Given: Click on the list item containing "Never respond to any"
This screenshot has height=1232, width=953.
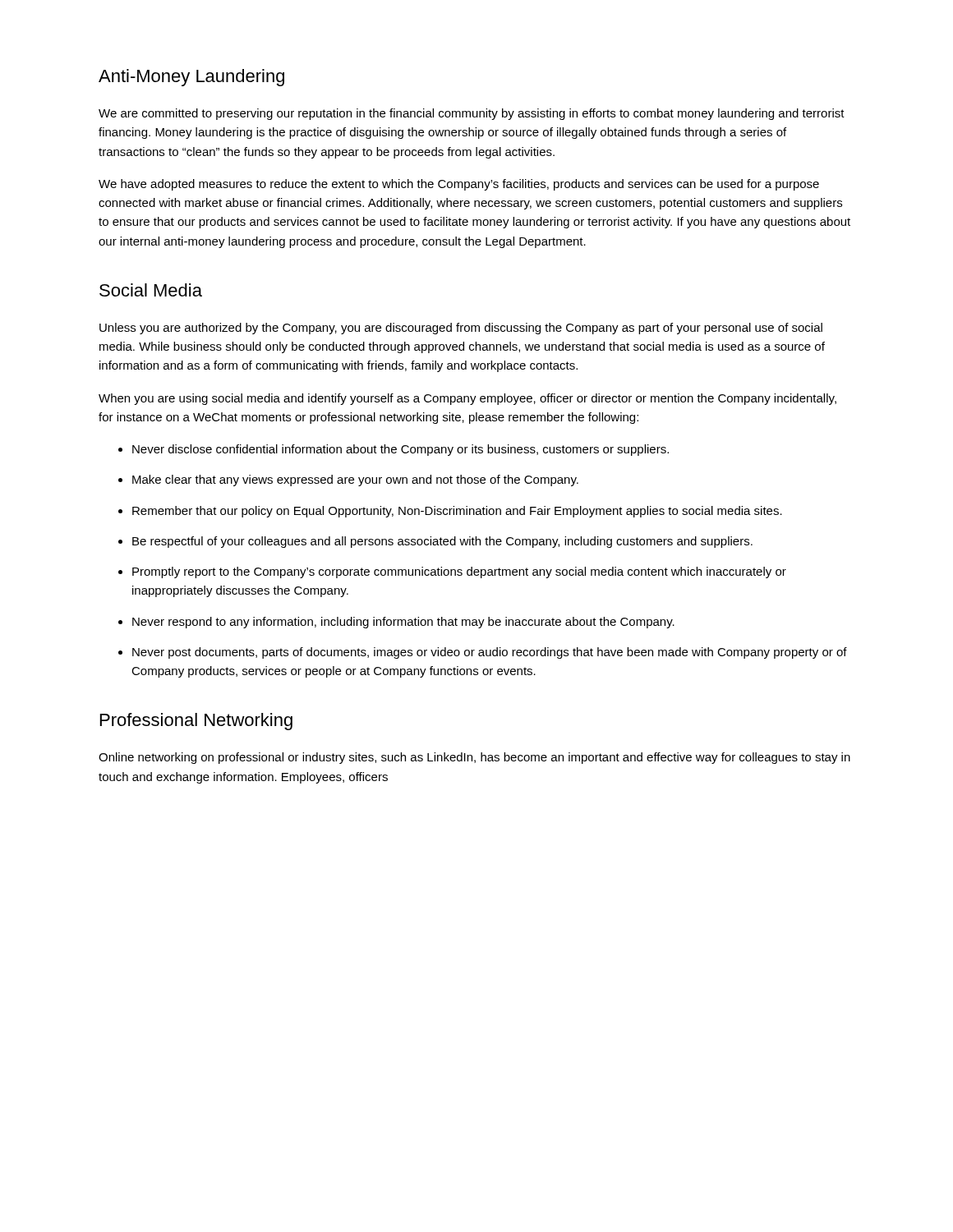Looking at the screenshot, I should pos(403,621).
